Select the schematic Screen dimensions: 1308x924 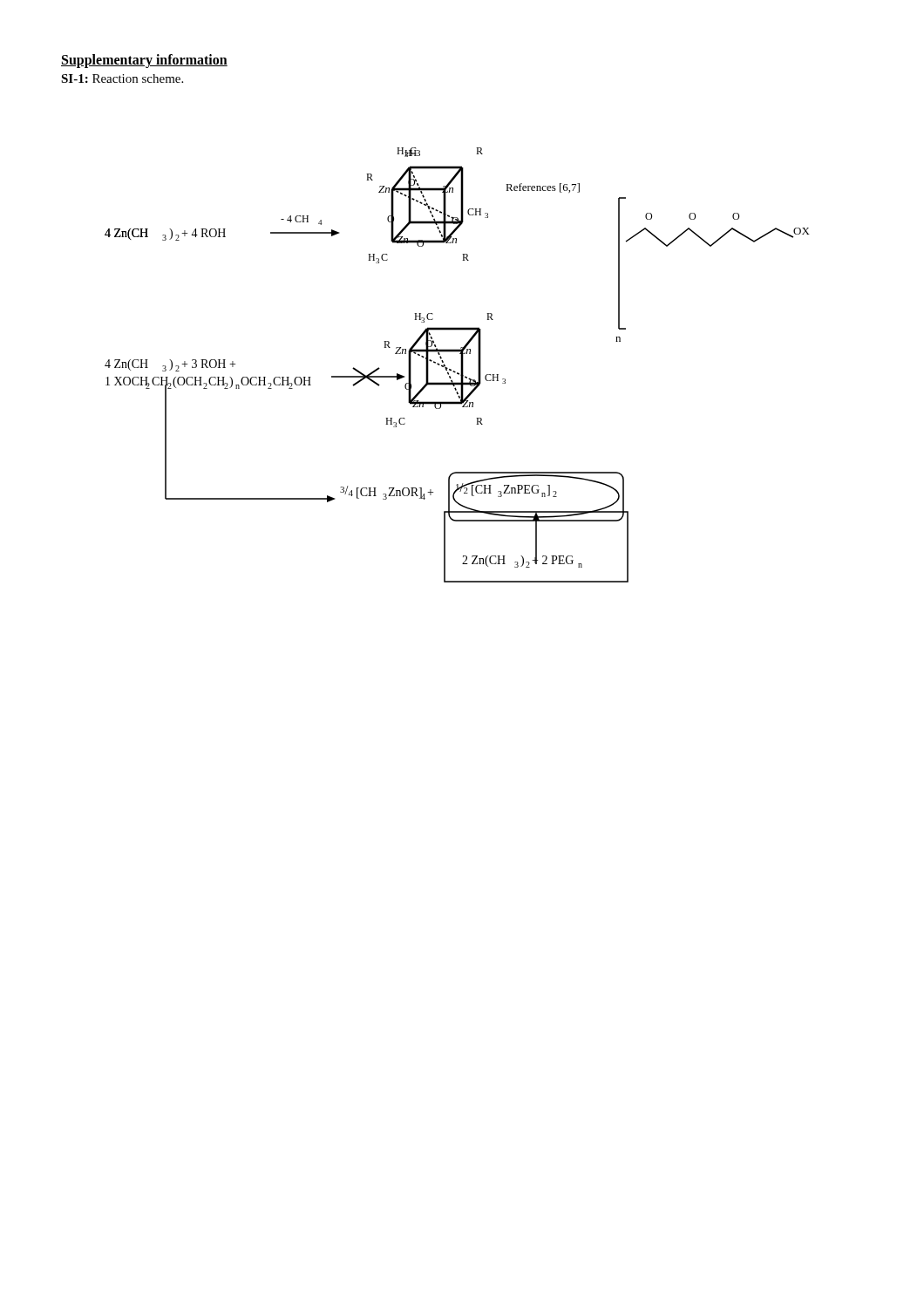(462, 351)
